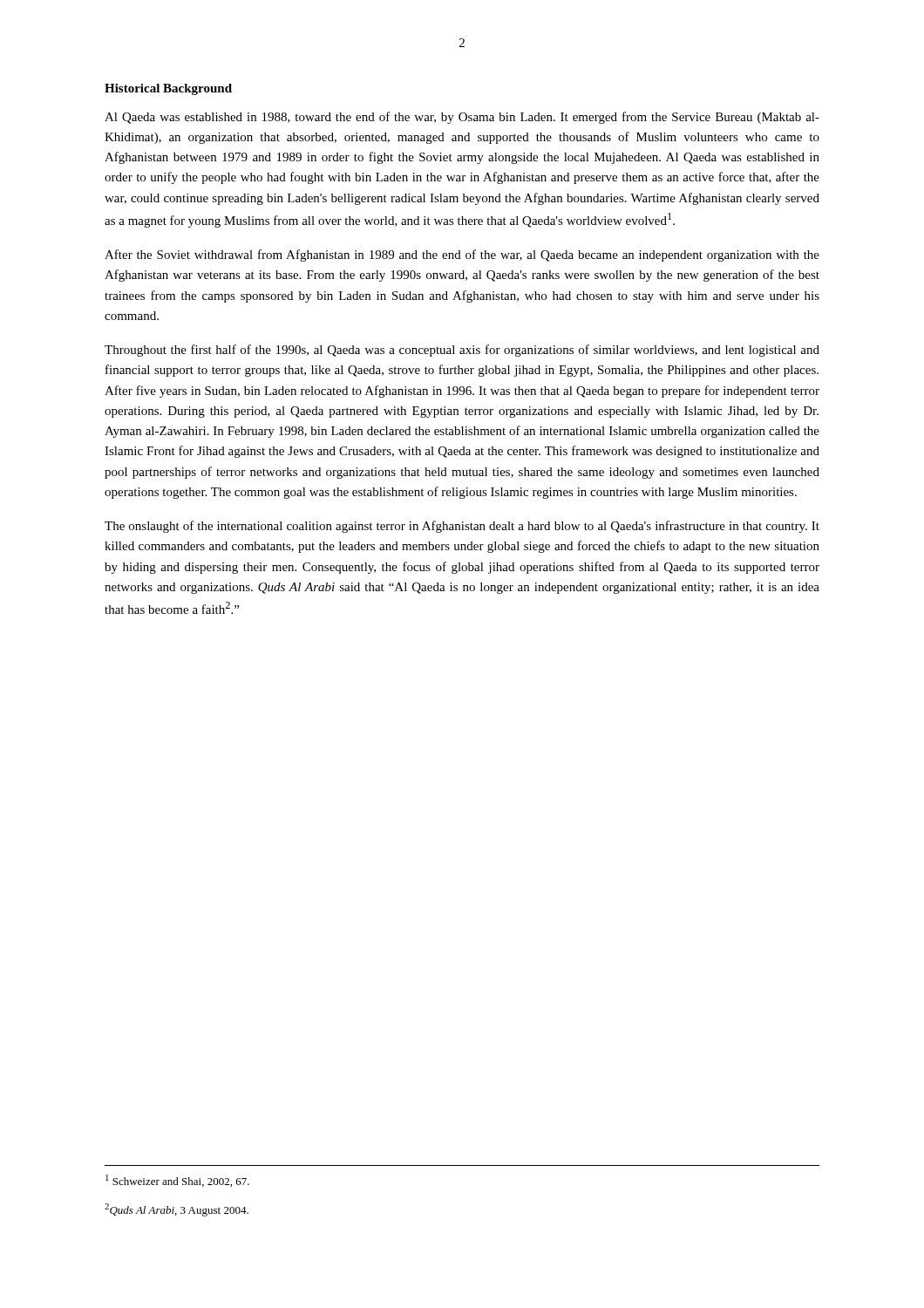Image resolution: width=924 pixels, height=1308 pixels.
Task: Click on the text starting "Historical Background"
Action: (168, 88)
